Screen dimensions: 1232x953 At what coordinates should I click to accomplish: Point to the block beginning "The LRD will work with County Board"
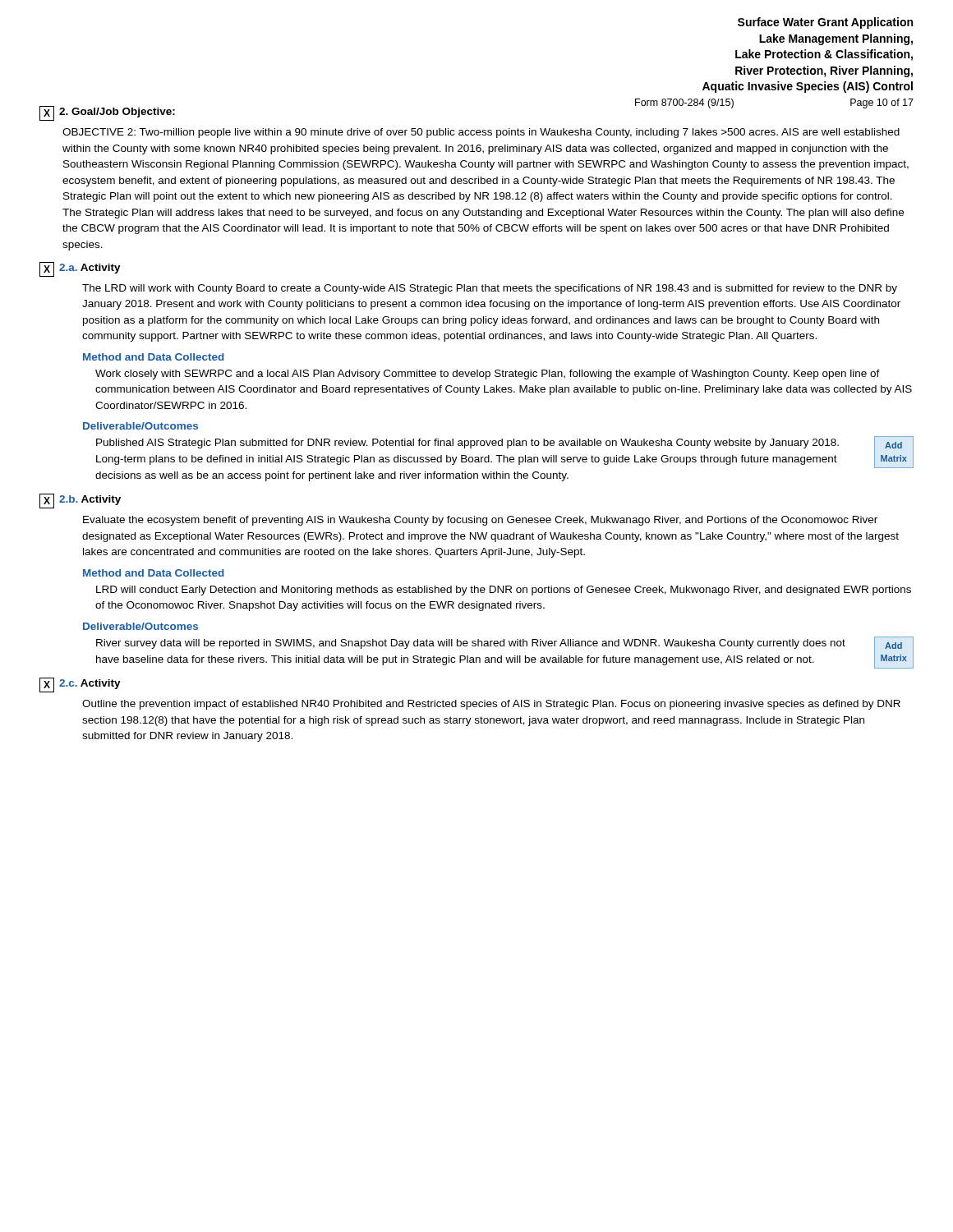click(491, 312)
